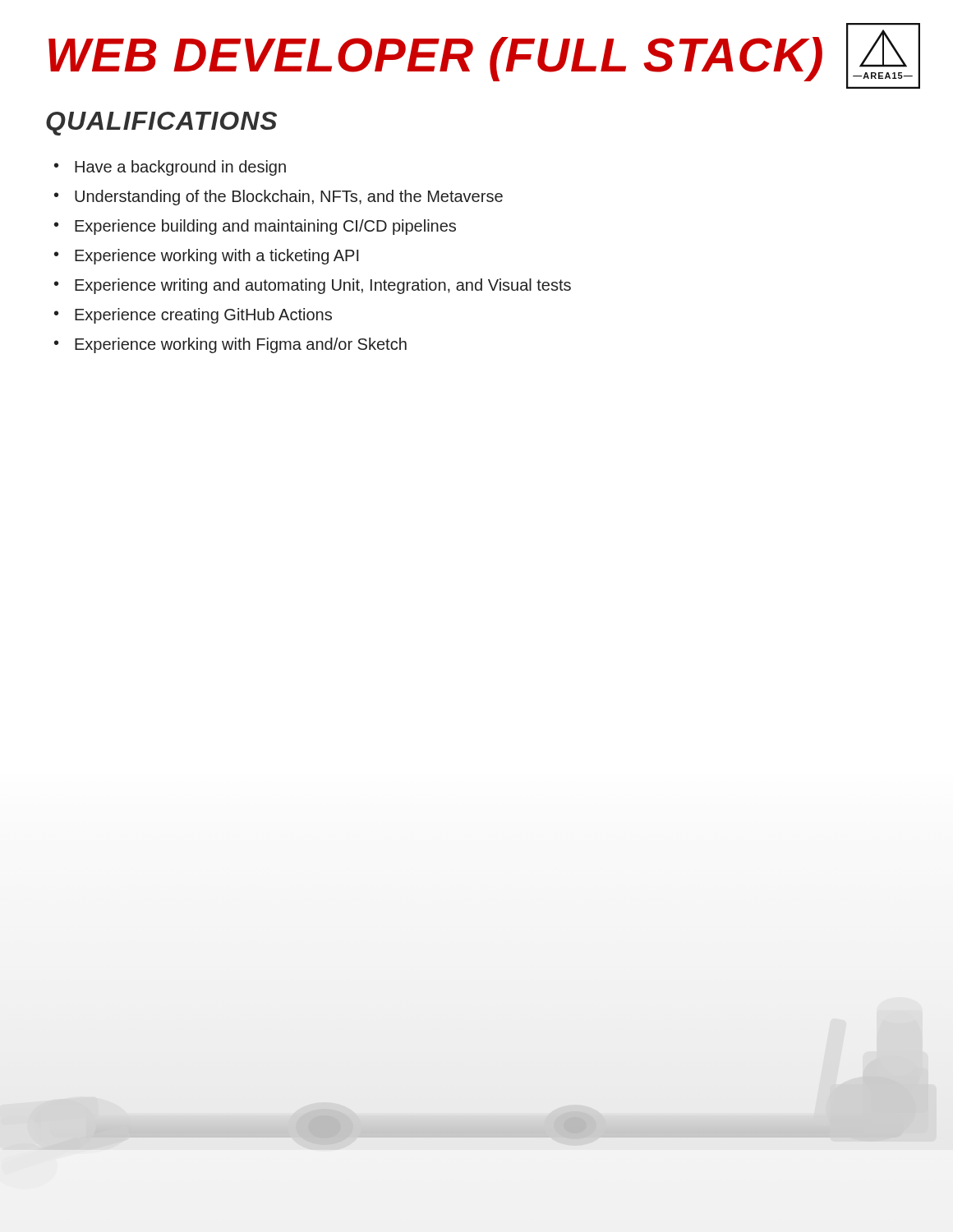Click on the logo
The height and width of the screenshot is (1232, 953).
click(883, 56)
